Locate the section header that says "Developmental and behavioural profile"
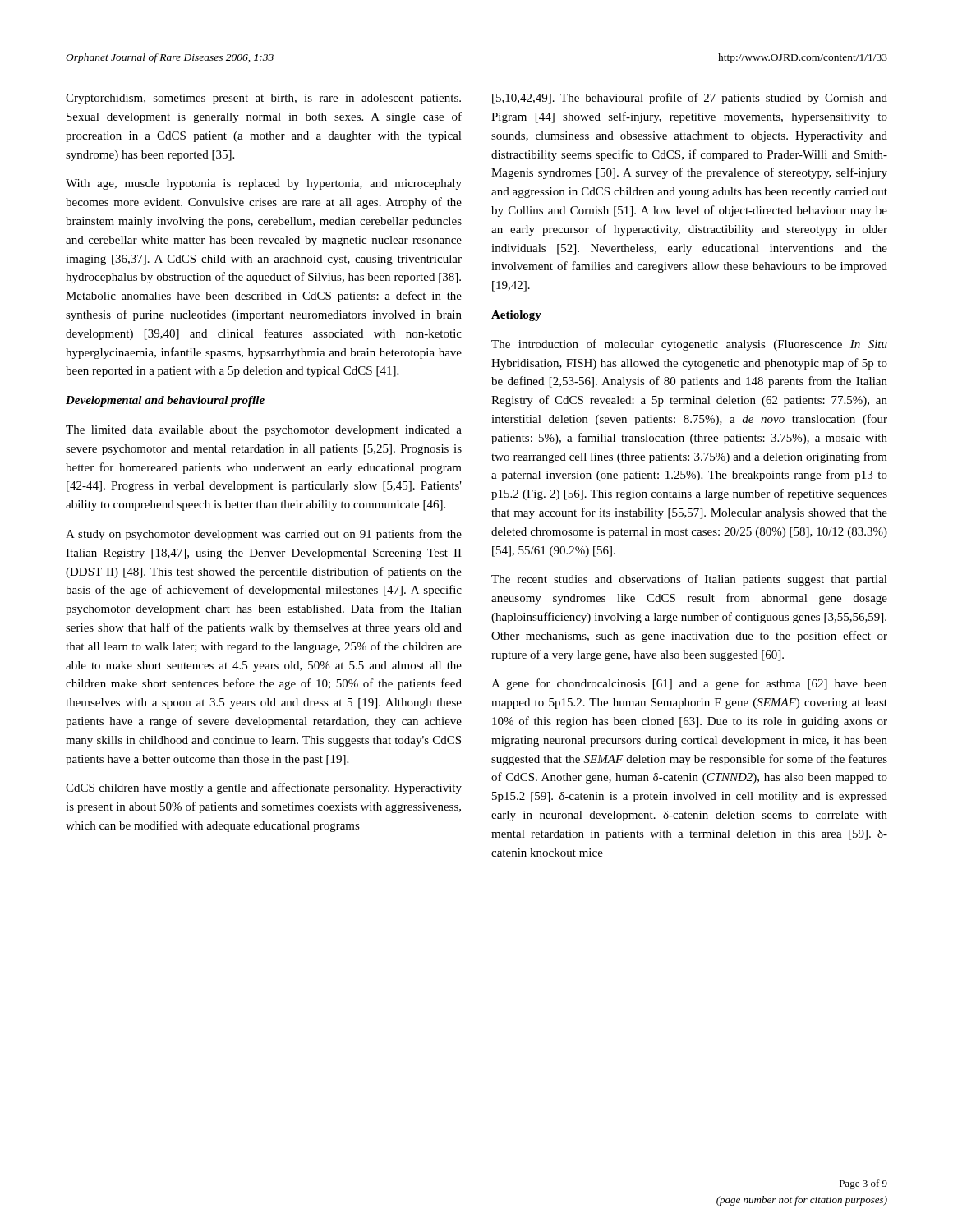This screenshot has height=1232, width=953. [264, 401]
